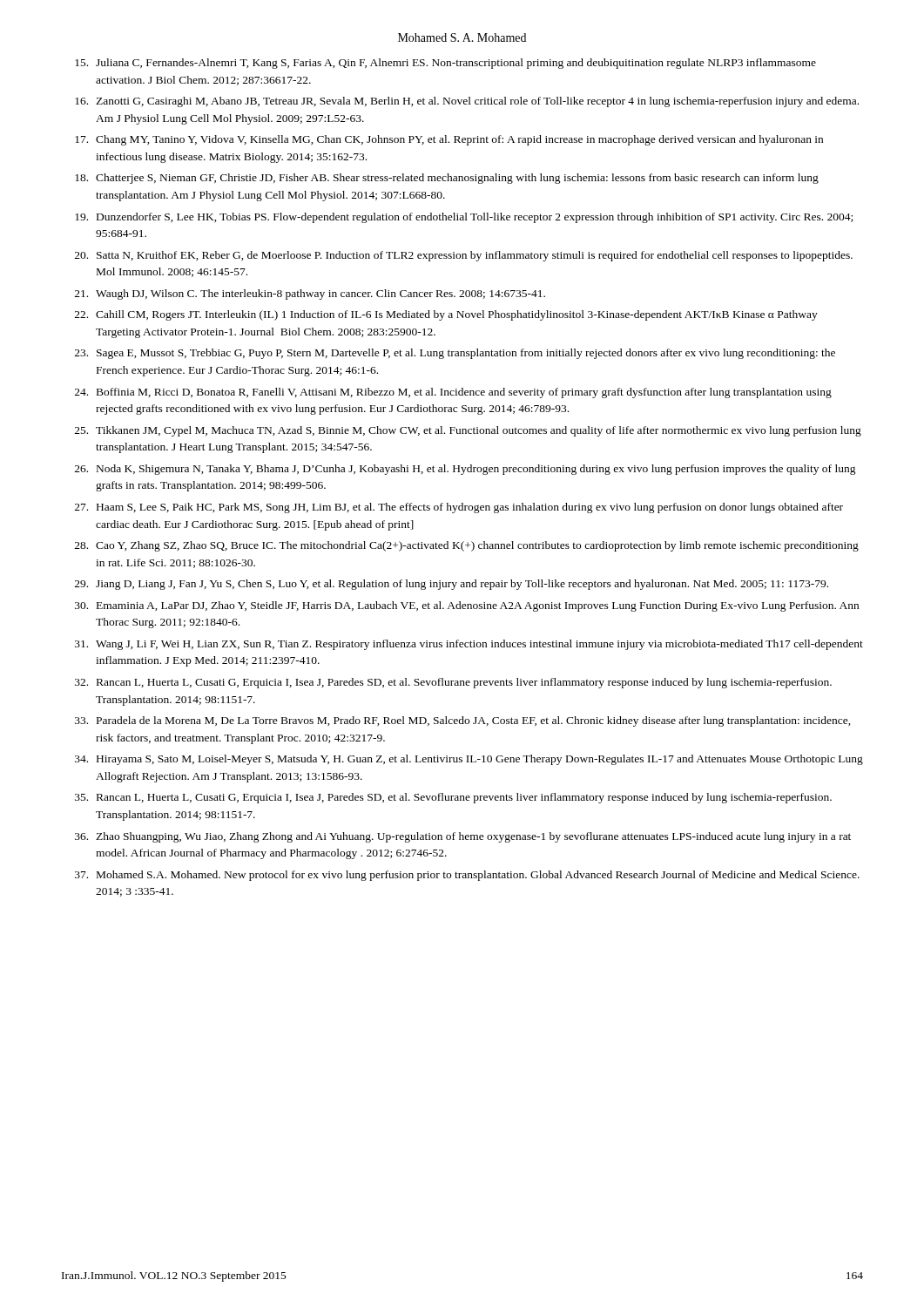Select the list item that reads "37. Mohamed S.A. Mohamed."

462,883
